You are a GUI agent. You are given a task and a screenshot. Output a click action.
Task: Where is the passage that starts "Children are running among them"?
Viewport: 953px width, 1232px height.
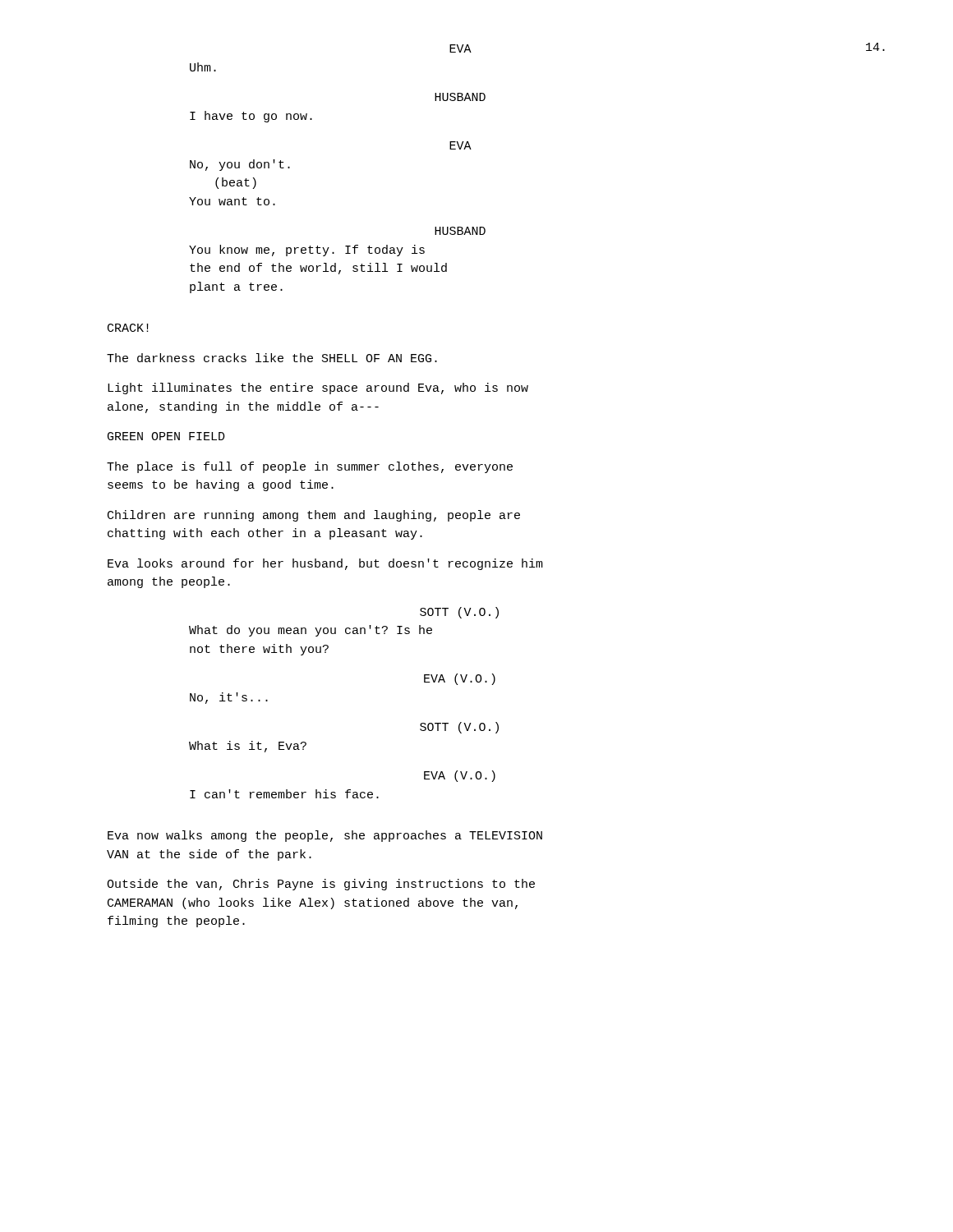pos(314,525)
